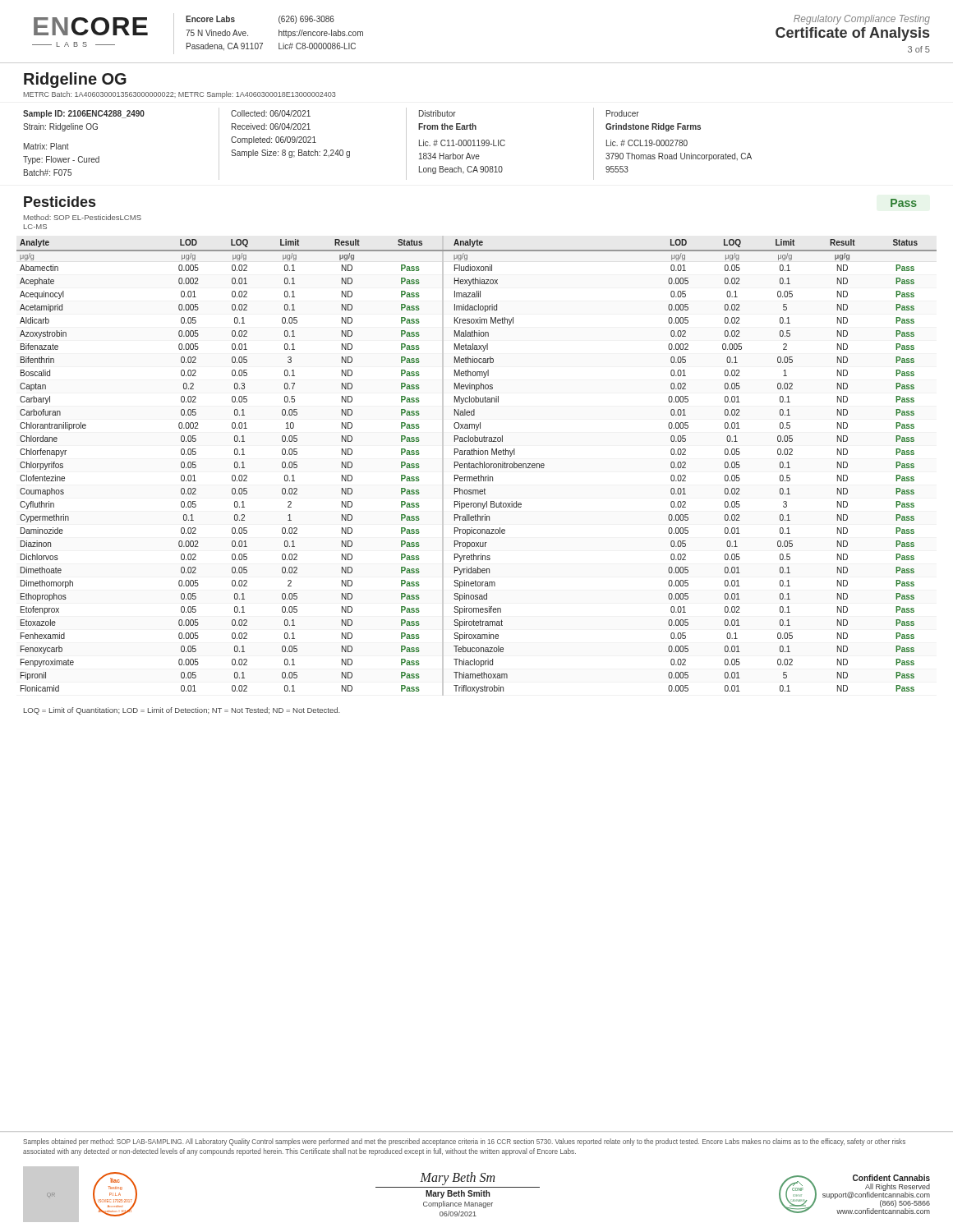The image size is (953, 1232).
Task: Navigate to the text block starting "Method: SOP EL-PesticidesLCMSLC-MS"
Action: point(82,222)
